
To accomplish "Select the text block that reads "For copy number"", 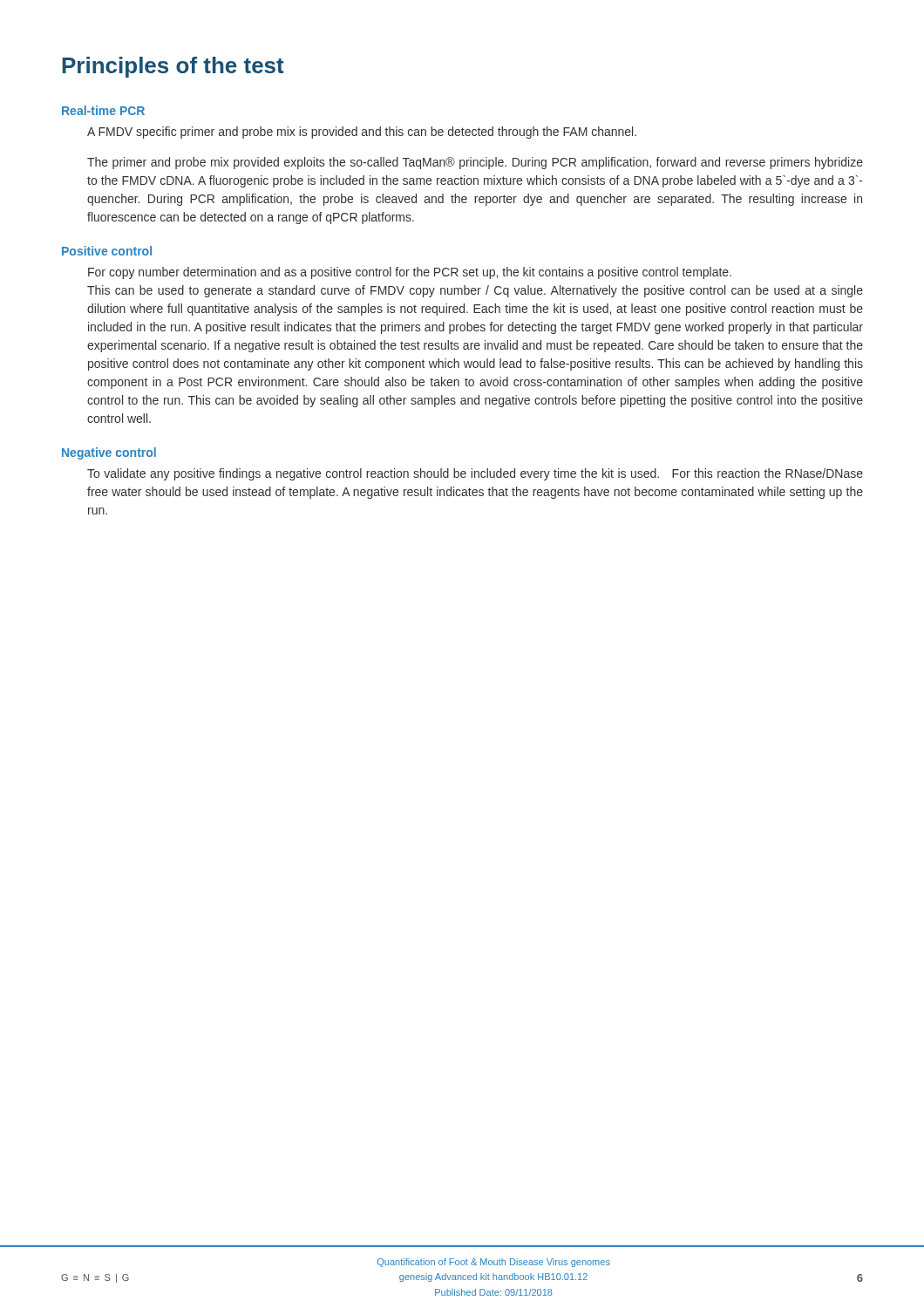I will coord(475,345).
